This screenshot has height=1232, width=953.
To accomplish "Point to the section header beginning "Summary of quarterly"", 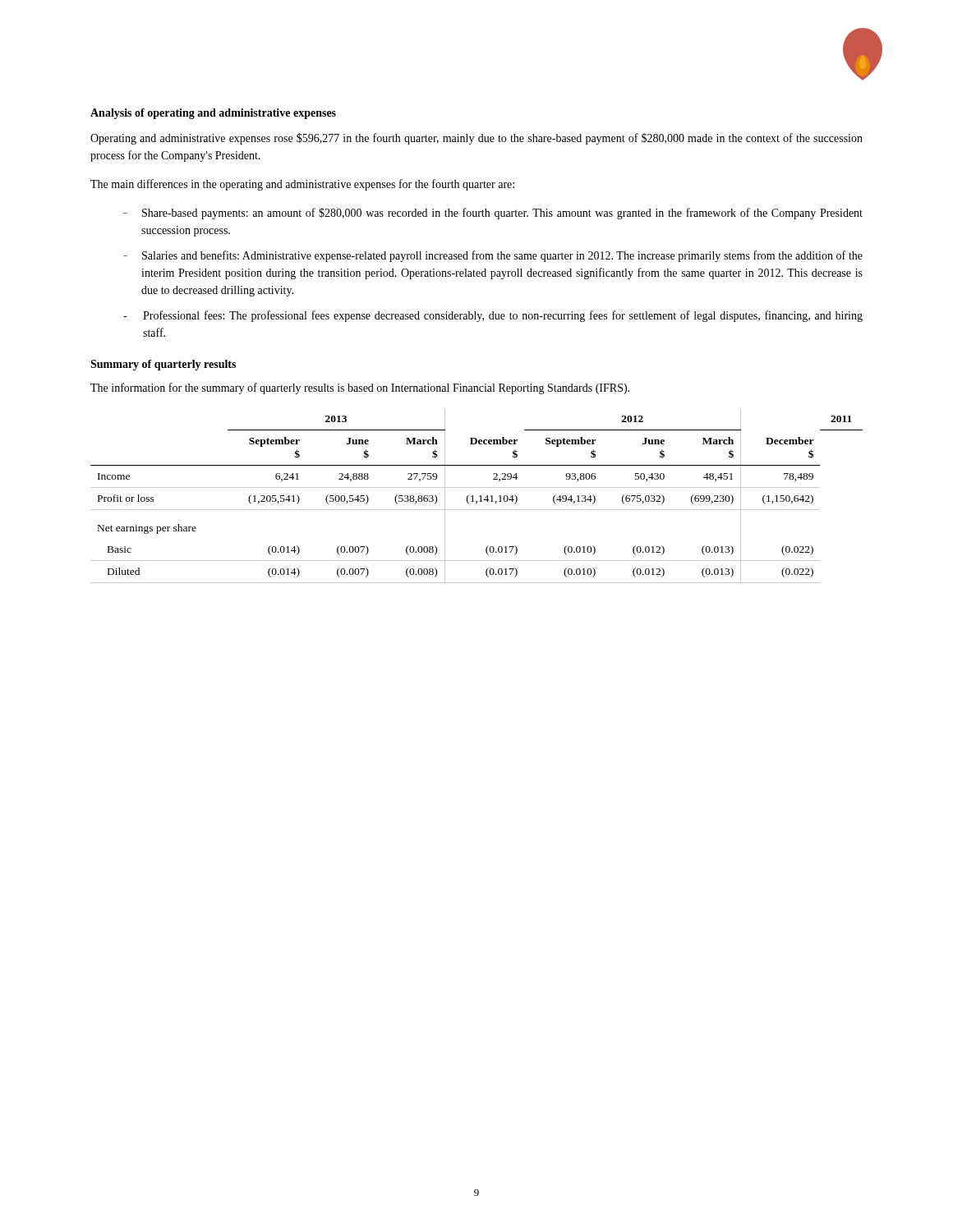I will (163, 364).
